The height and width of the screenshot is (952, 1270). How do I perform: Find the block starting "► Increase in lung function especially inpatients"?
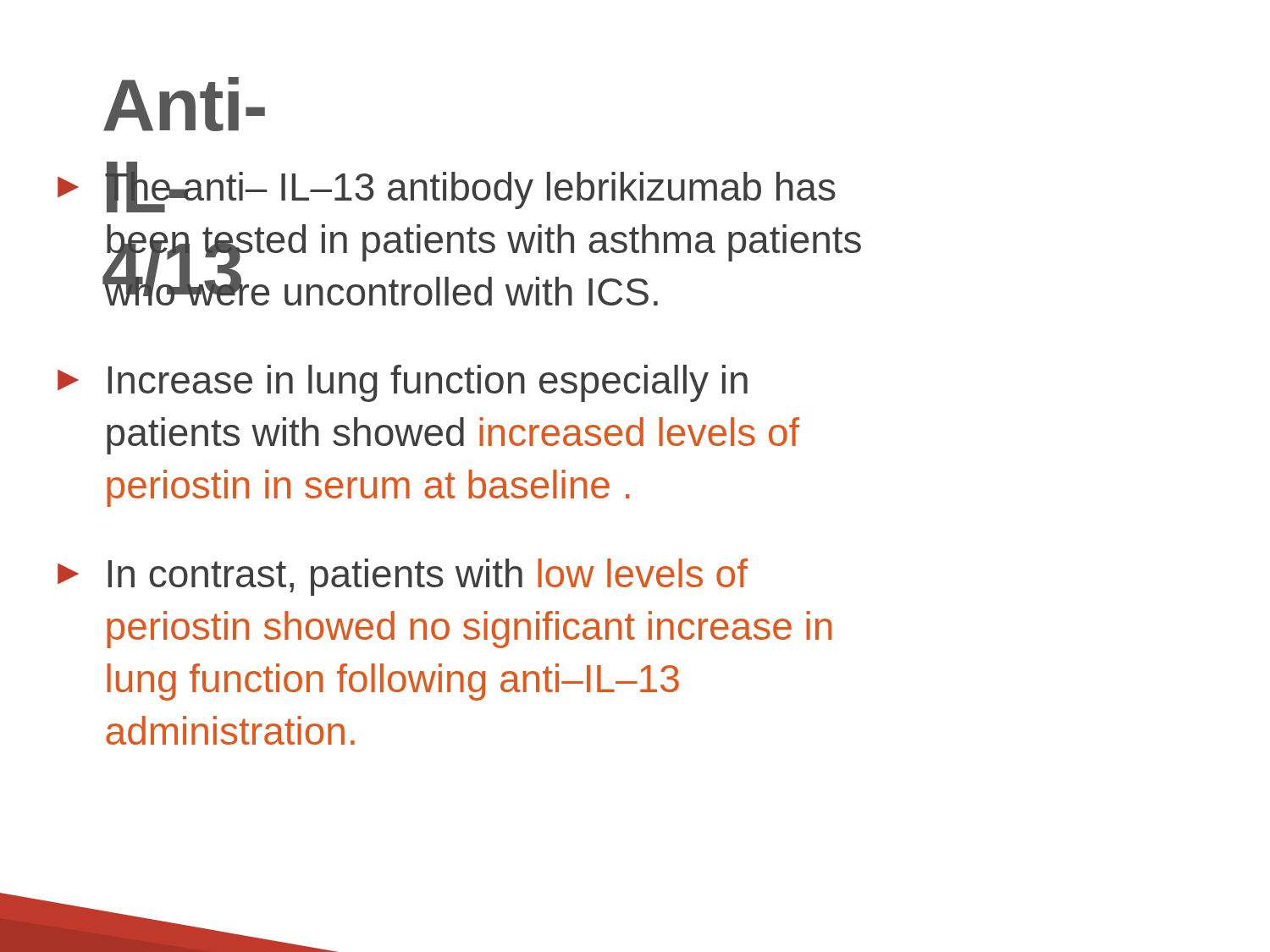tap(425, 433)
